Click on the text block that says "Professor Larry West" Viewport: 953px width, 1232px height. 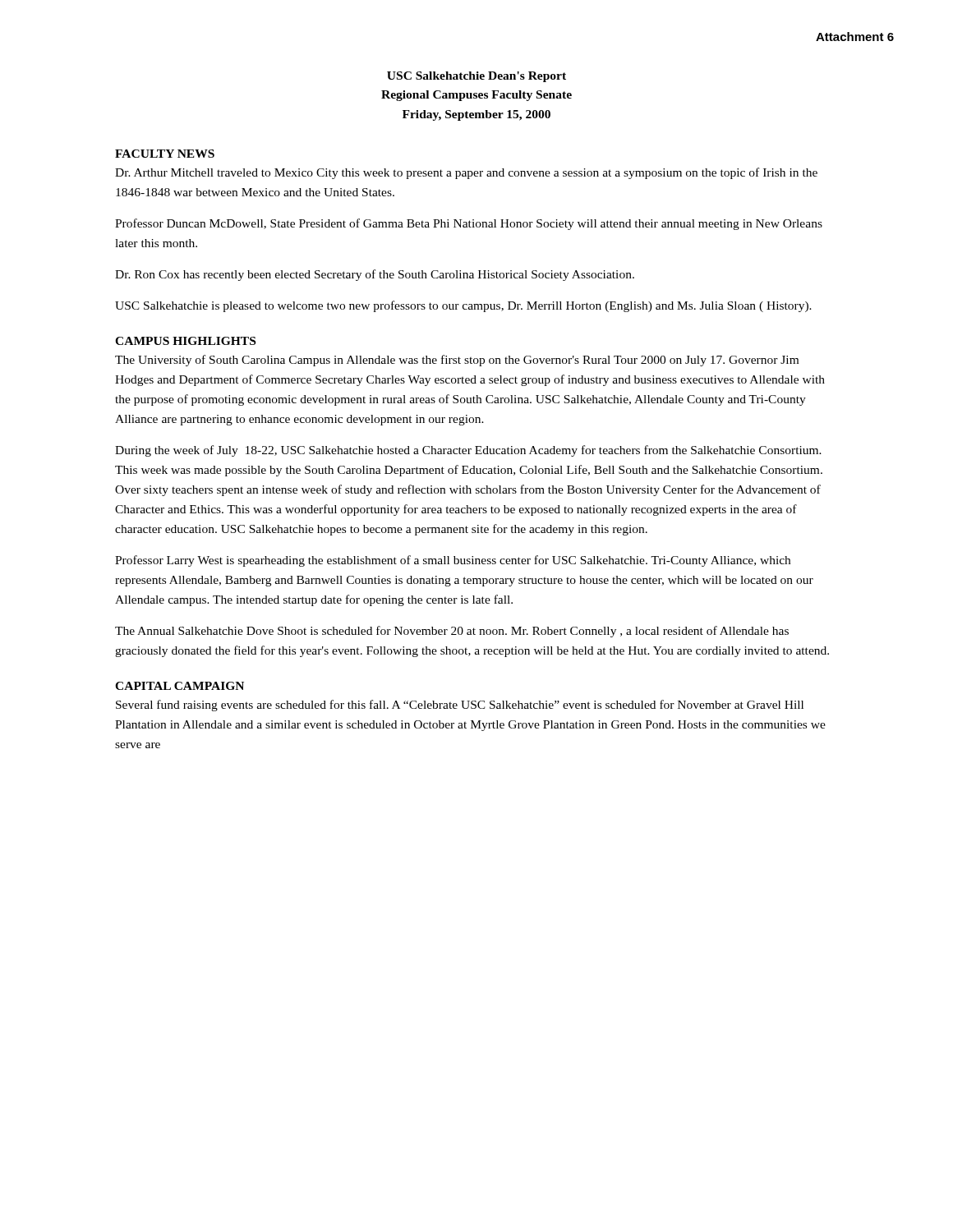pos(464,579)
